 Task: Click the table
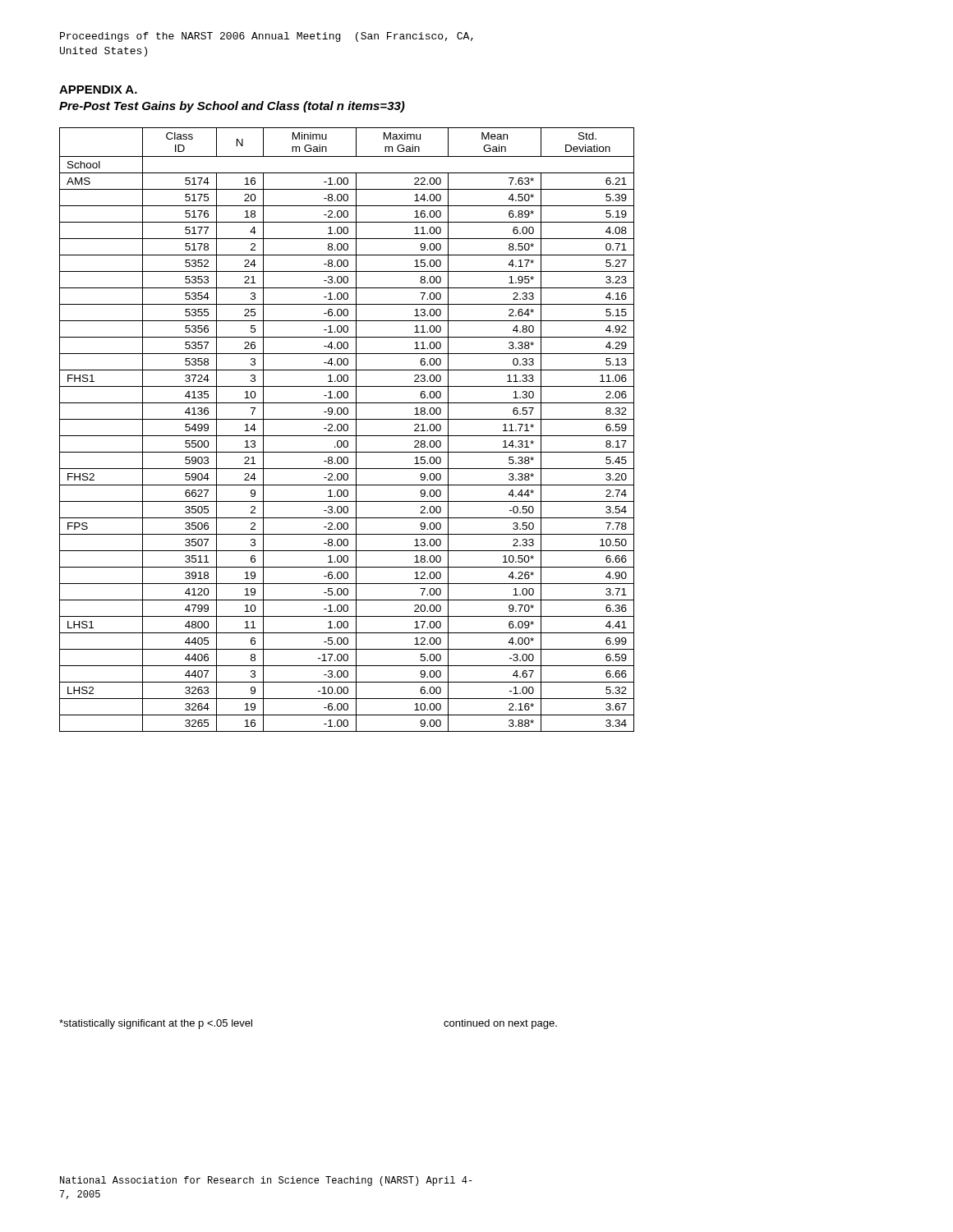(x=347, y=430)
